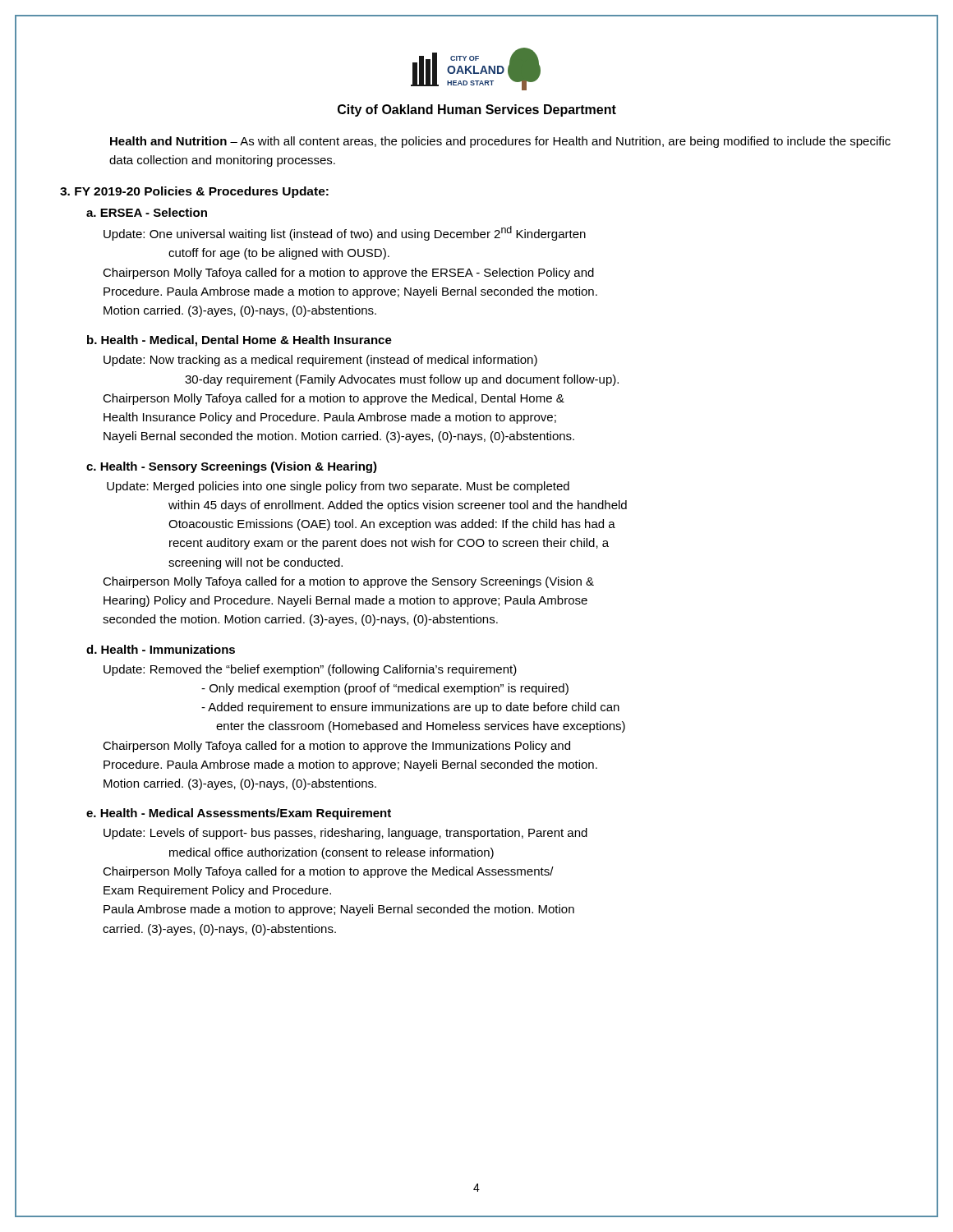Viewport: 953px width, 1232px height.
Task: Navigate to the region starting "Update: Removed the “belief exemption” (following California’s requirement)"
Action: point(498,726)
